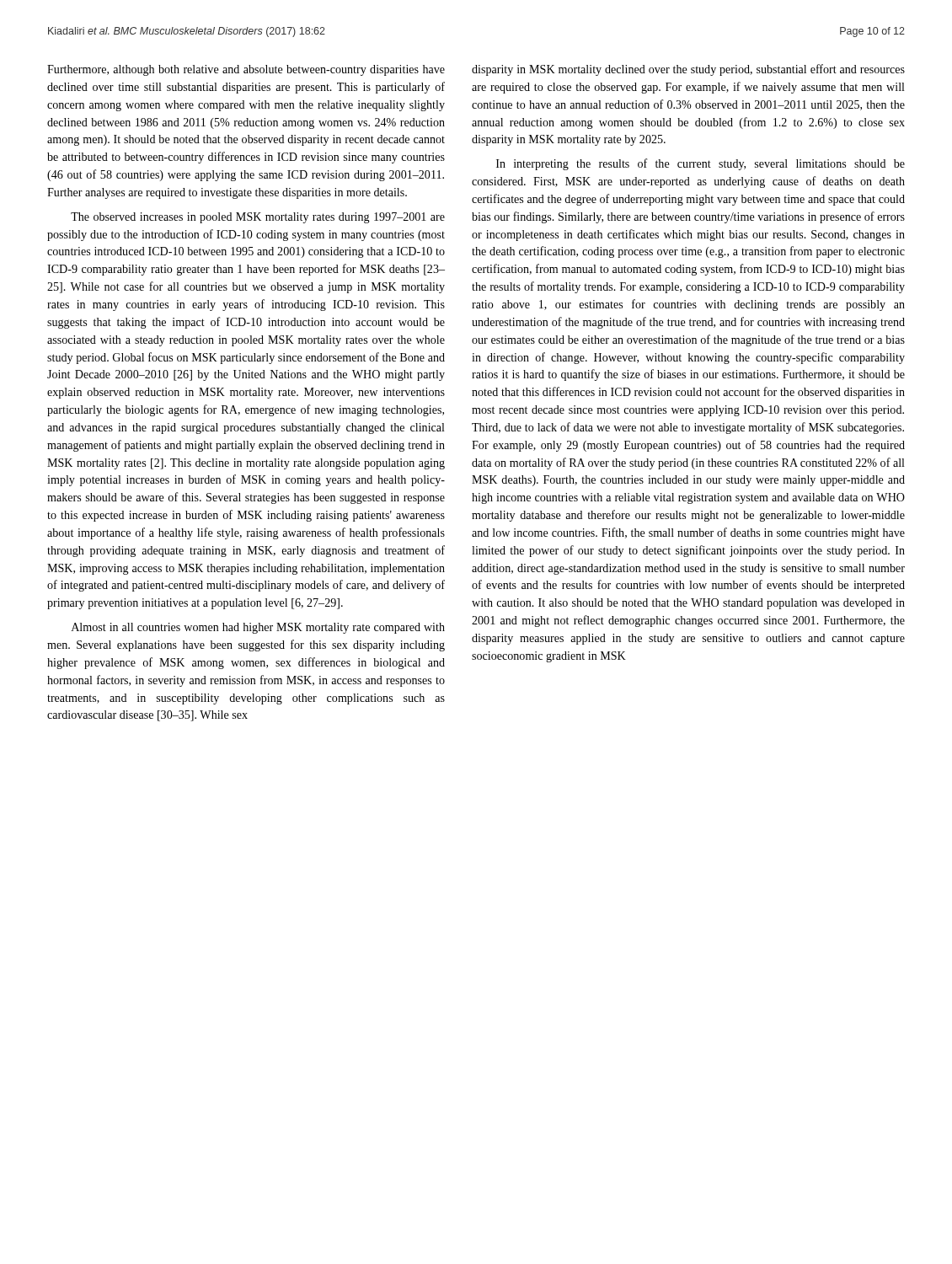Find the text block that says "Furthermore, although both relative and absolute between-country disparities"

pos(246,131)
